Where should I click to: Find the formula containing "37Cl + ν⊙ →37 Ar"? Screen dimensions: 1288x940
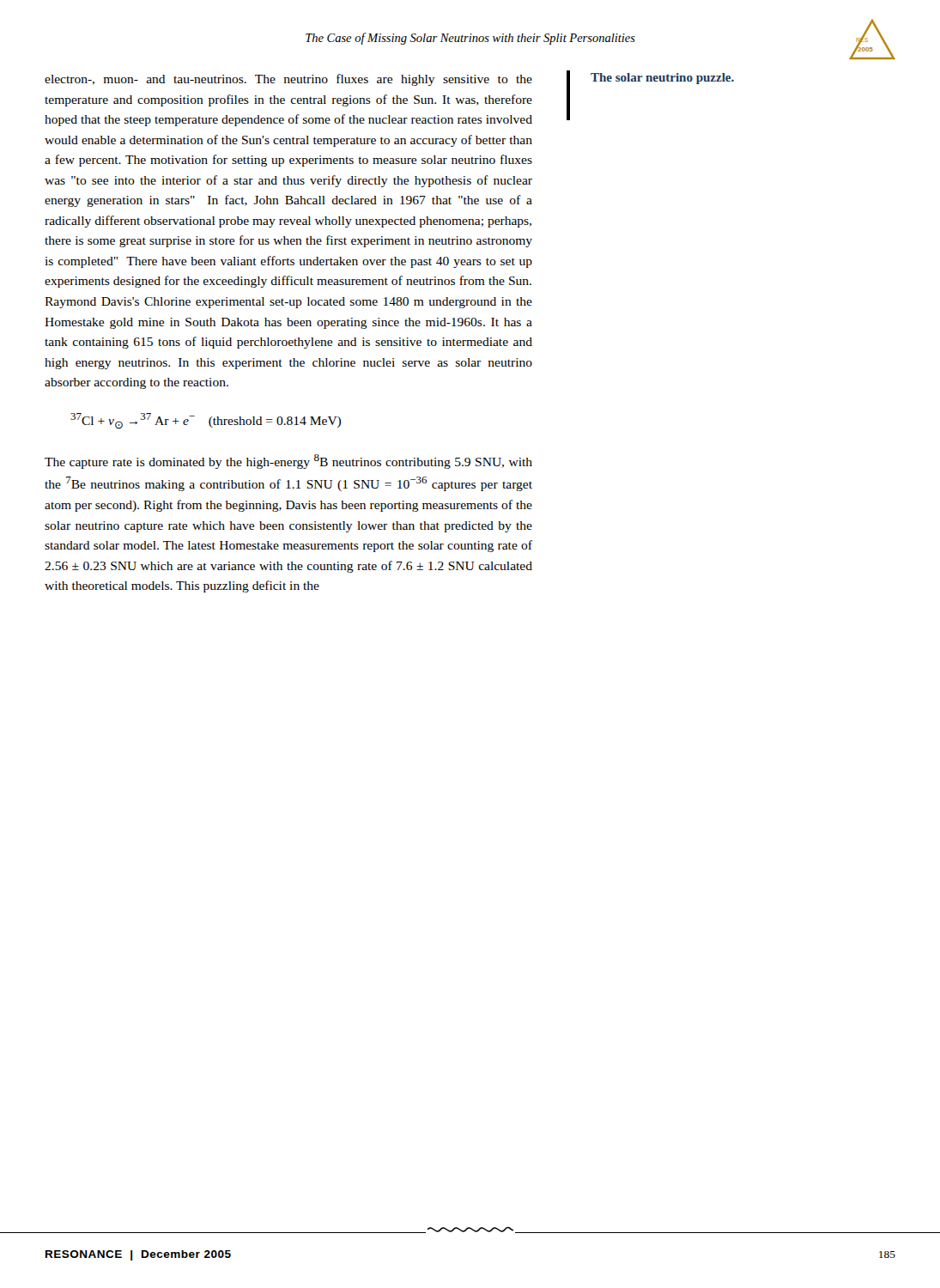click(x=206, y=420)
